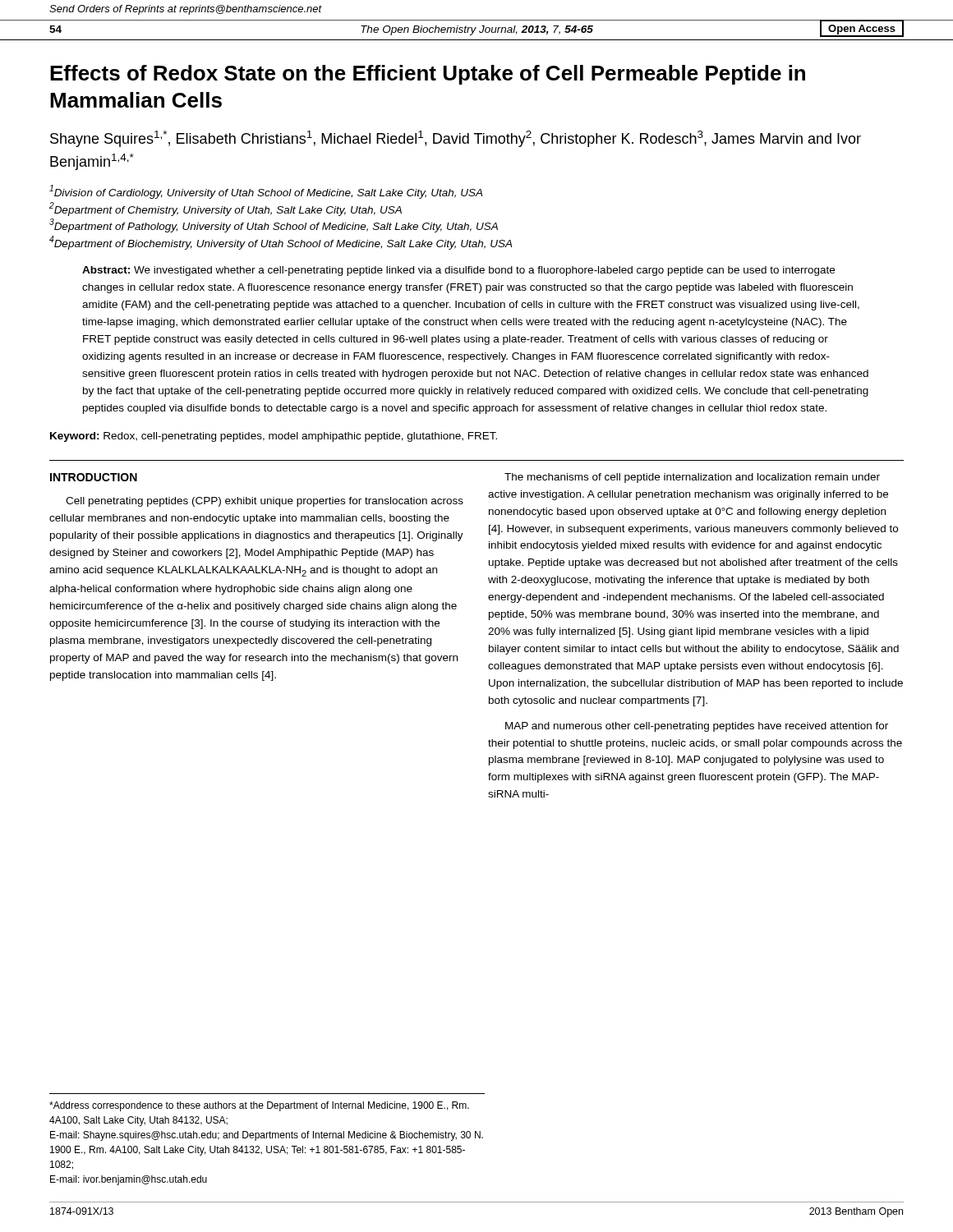Locate the block of text that opens with "Cell penetrating peptides (CPP) exhibit"
953x1232 pixels.
coord(257,589)
